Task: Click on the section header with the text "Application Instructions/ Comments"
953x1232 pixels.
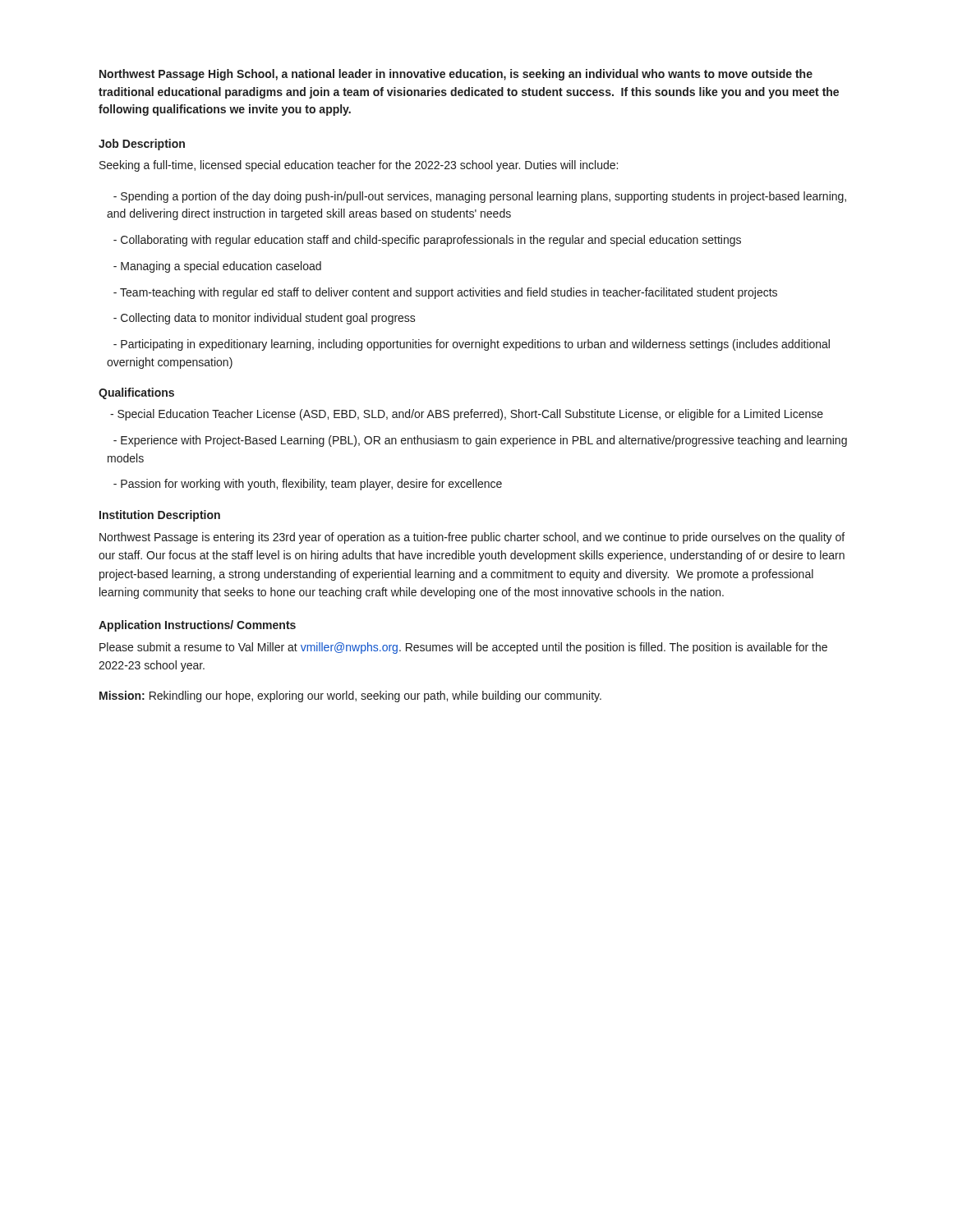Action: (x=197, y=625)
